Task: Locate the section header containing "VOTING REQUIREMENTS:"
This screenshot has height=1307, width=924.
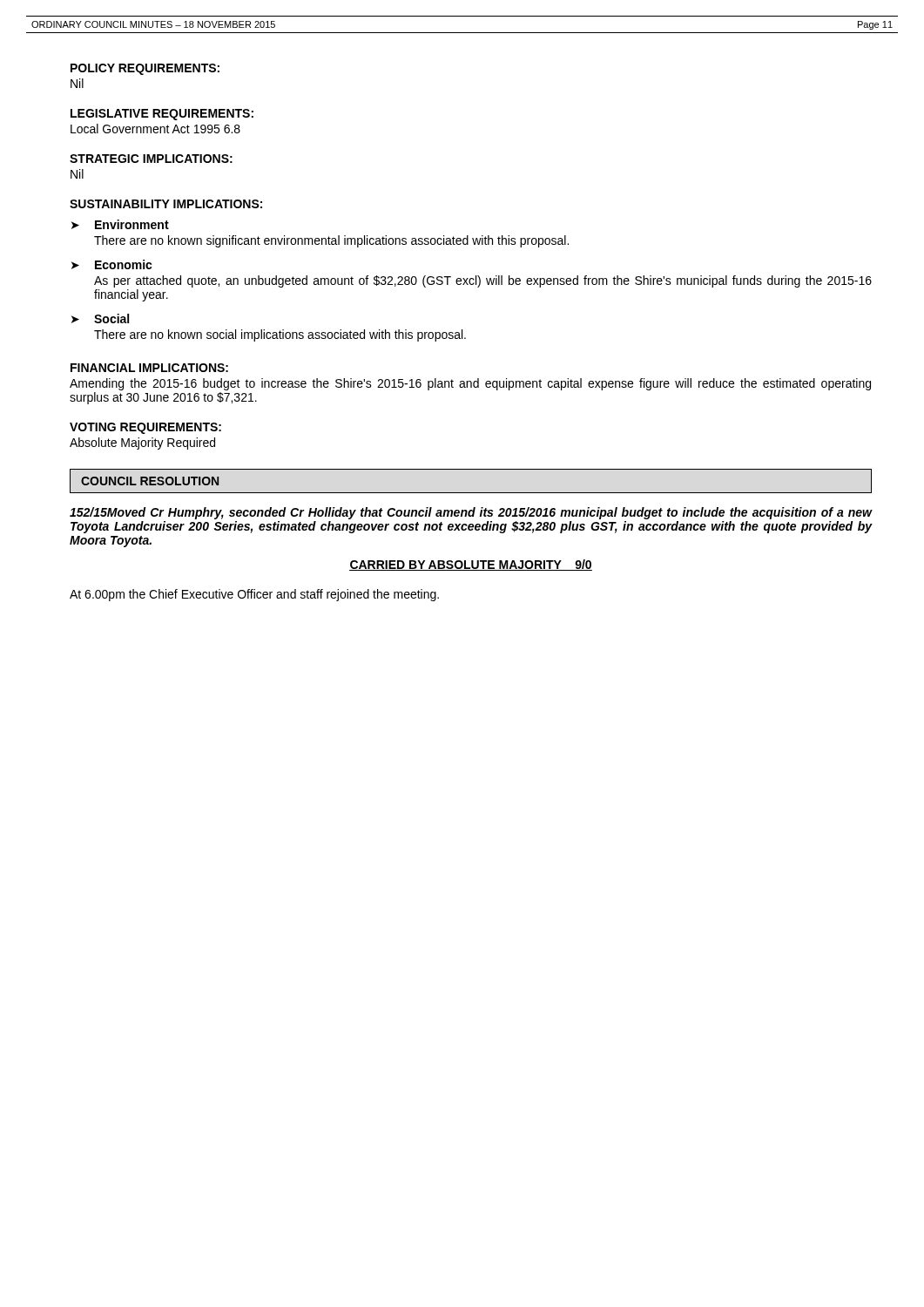Action: (x=146, y=427)
